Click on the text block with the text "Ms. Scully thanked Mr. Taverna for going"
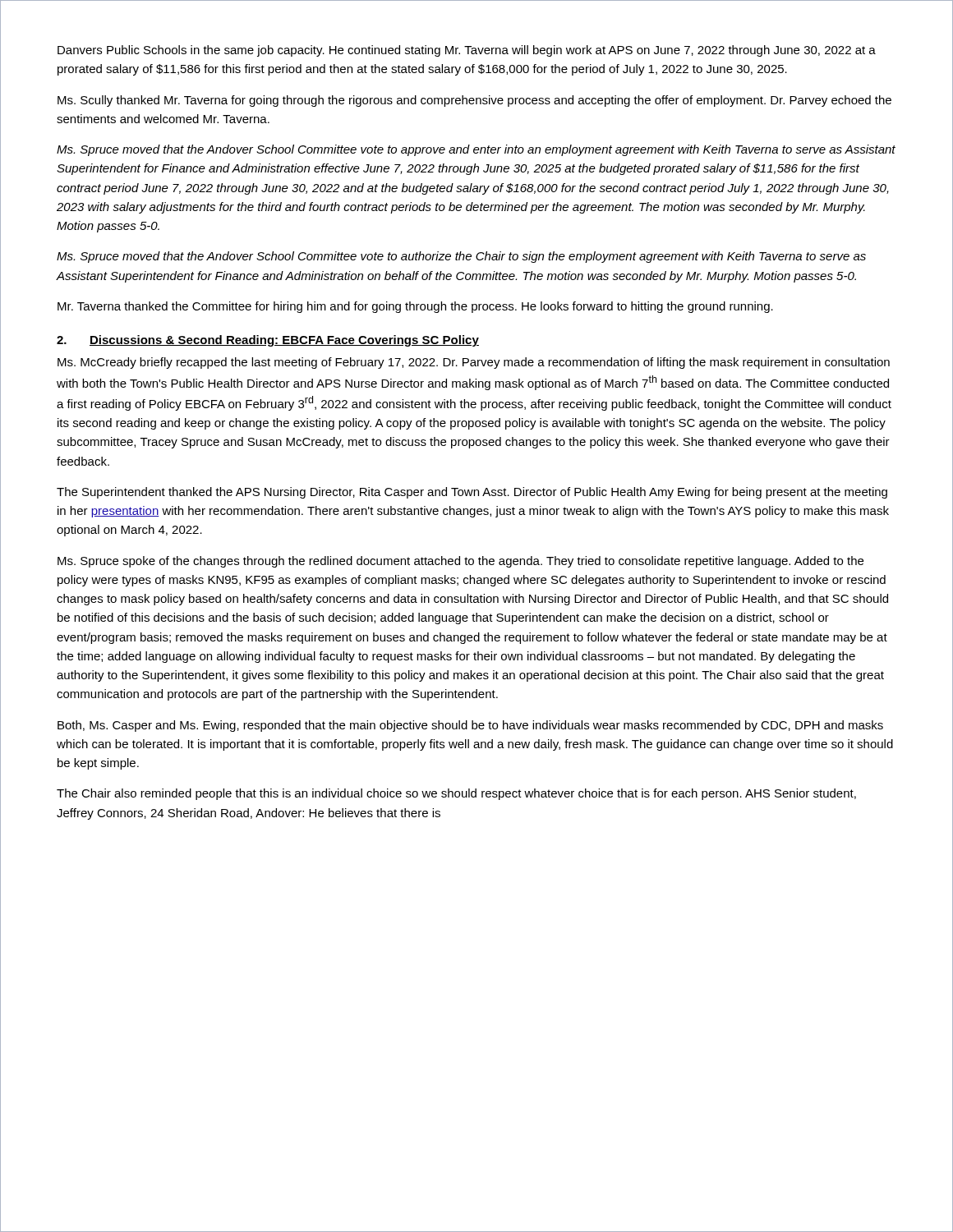Screen dimensions: 1232x953 point(474,109)
